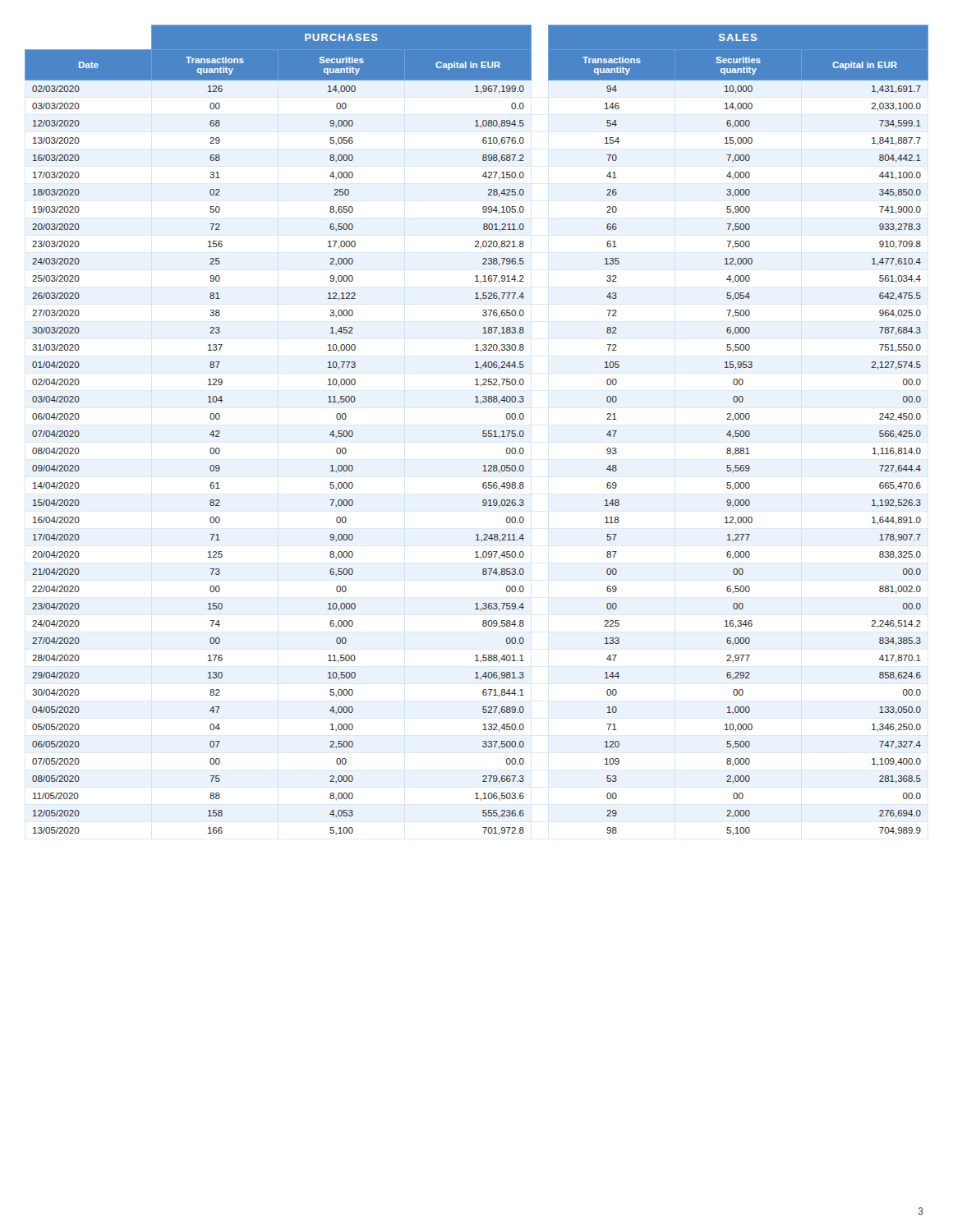Click a table

[476, 432]
